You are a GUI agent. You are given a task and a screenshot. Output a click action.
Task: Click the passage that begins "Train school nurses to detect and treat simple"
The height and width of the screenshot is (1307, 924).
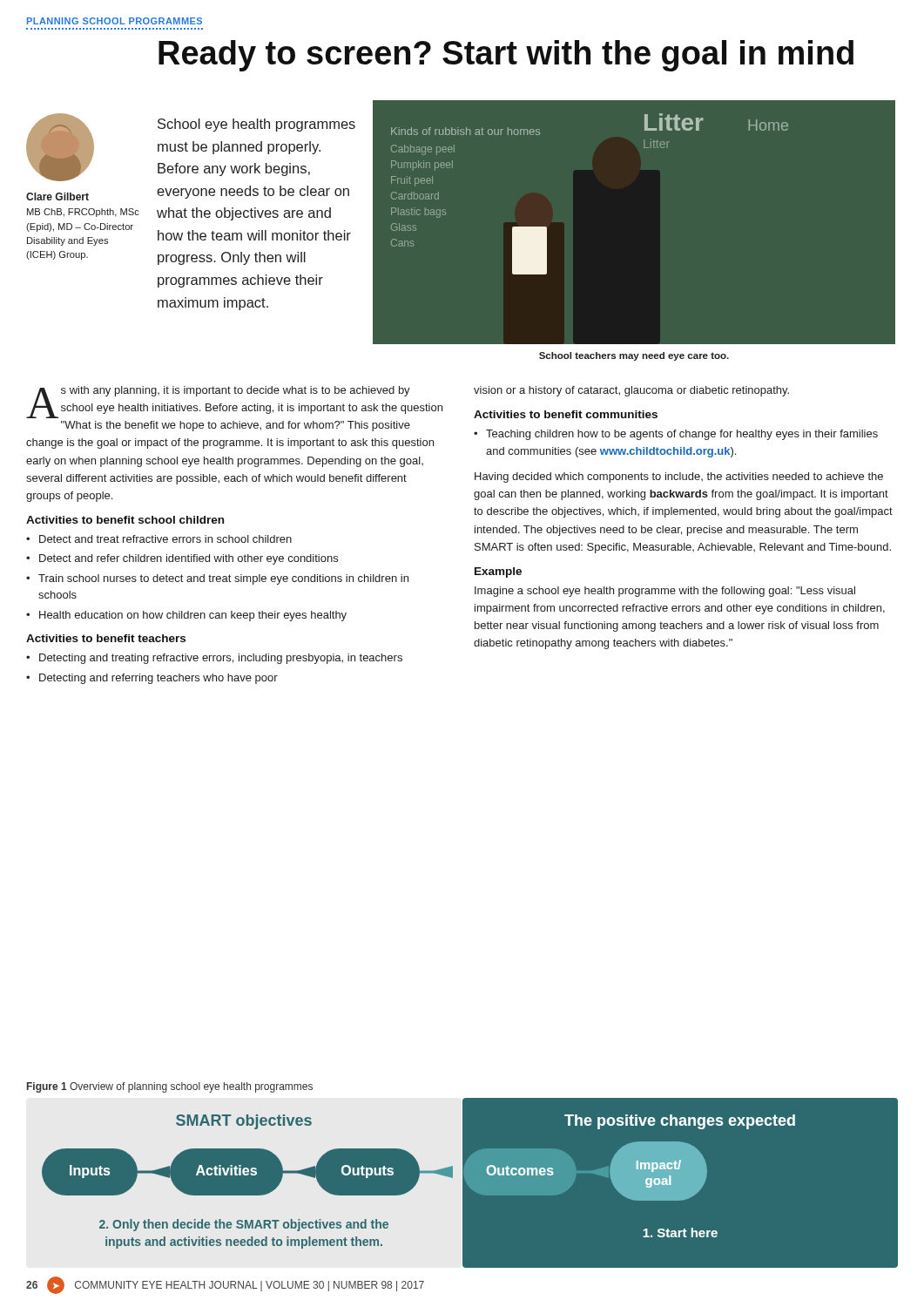224,587
